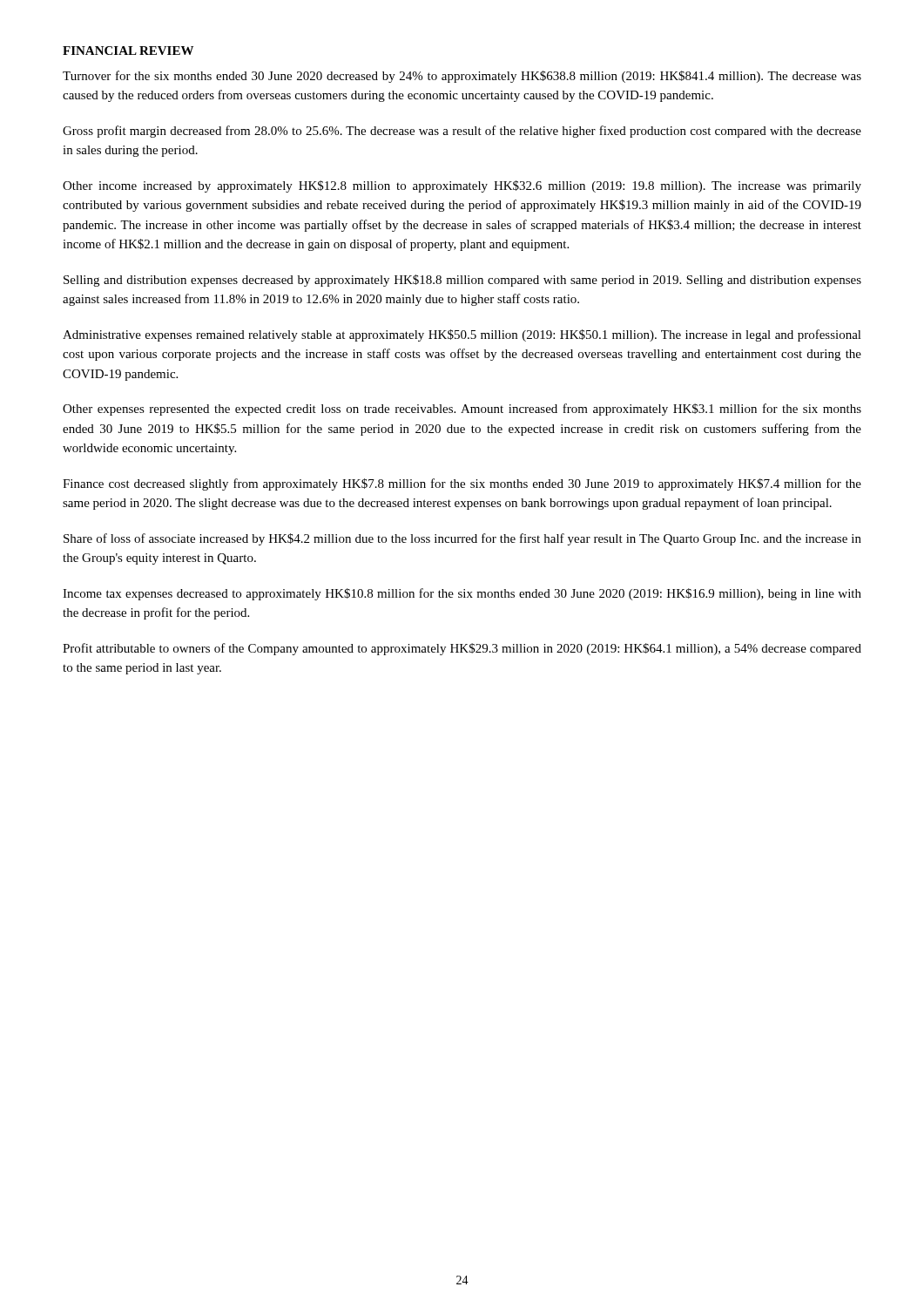
Task: Select the text block that reads "Finance cost decreased slightly from"
Action: (x=462, y=493)
